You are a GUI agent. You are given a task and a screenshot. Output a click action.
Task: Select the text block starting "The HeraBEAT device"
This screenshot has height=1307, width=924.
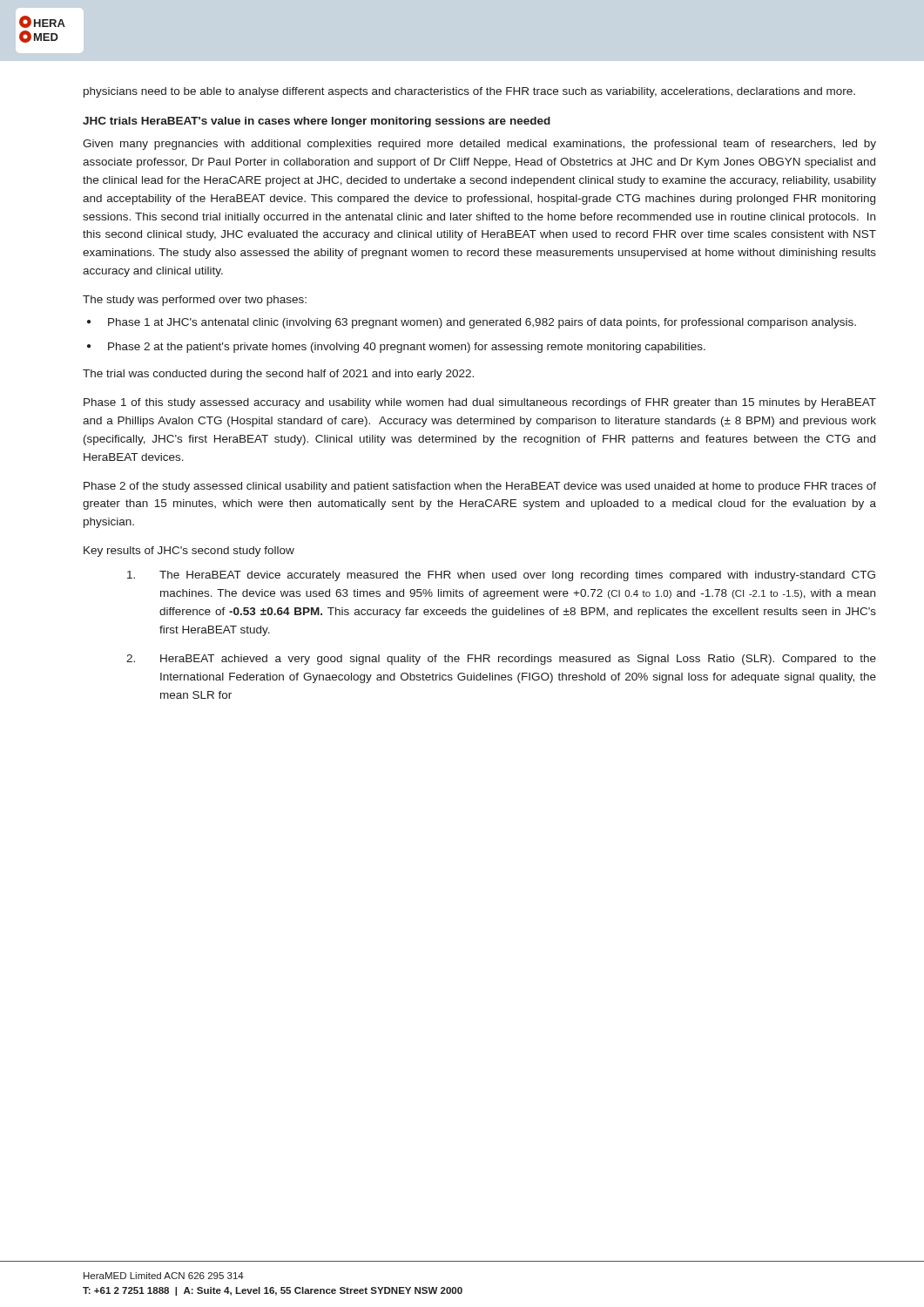497,603
